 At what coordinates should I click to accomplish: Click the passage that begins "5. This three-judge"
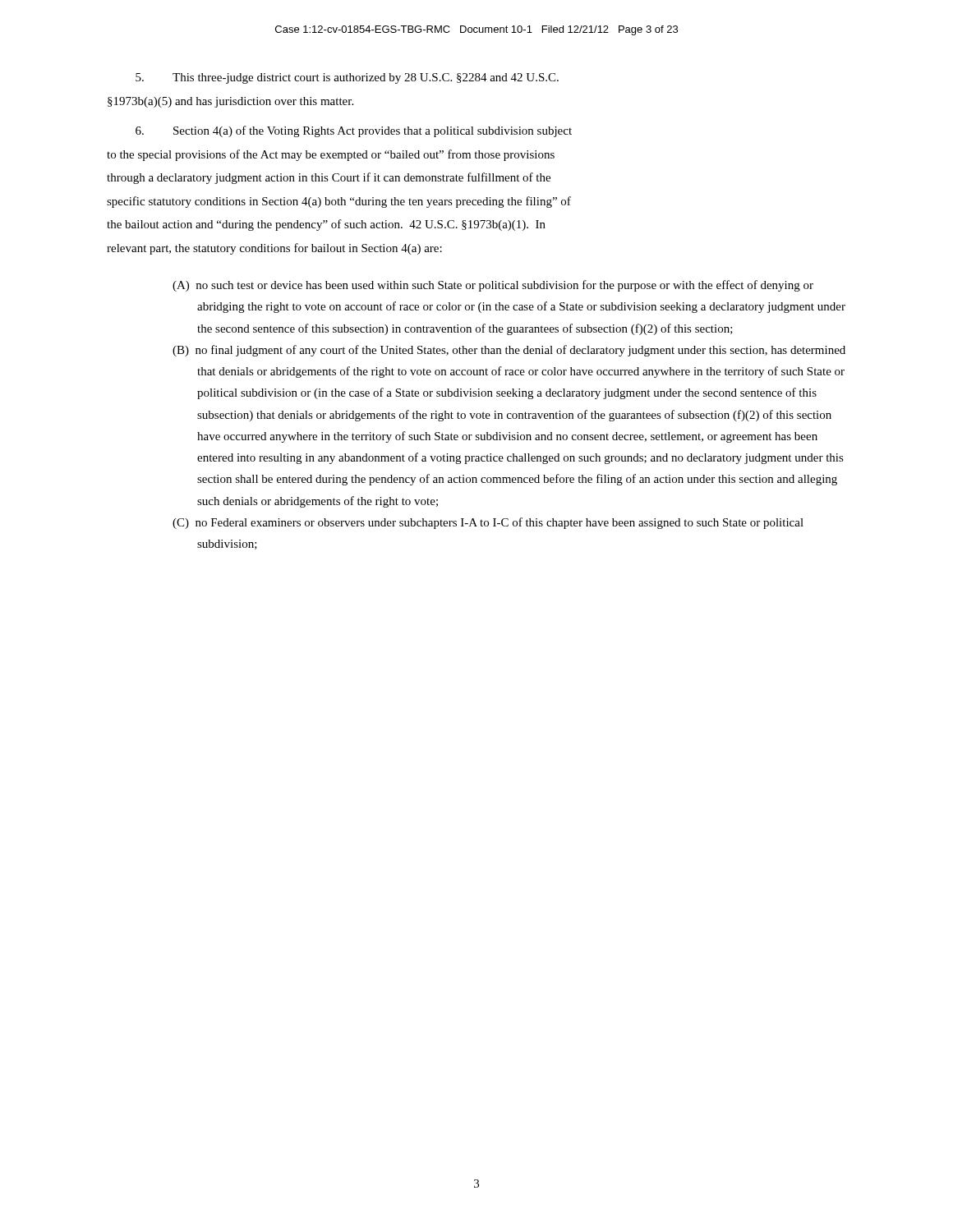click(x=476, y=89)
